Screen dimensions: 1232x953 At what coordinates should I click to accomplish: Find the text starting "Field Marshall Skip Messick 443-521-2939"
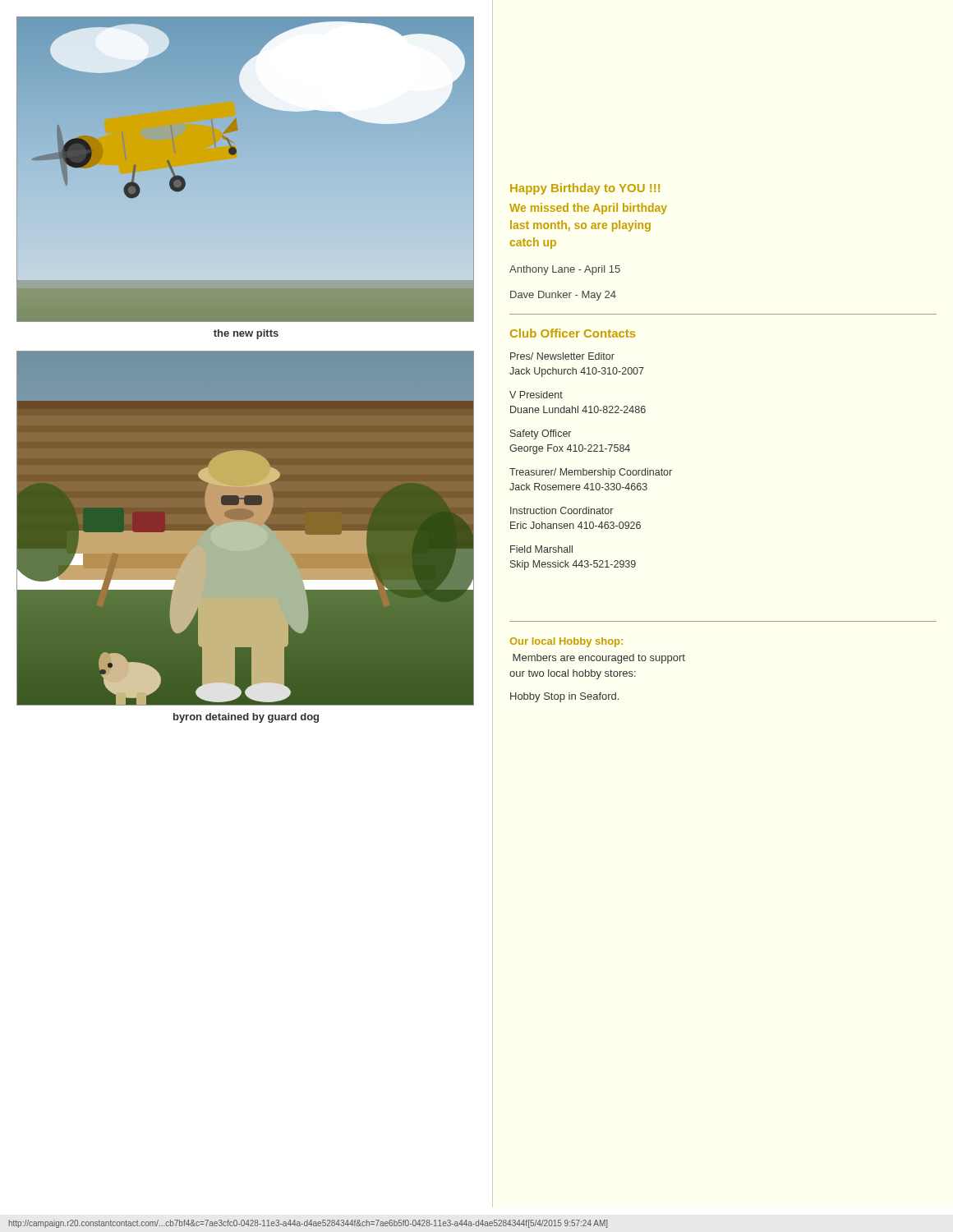click(x=541, y=549)
